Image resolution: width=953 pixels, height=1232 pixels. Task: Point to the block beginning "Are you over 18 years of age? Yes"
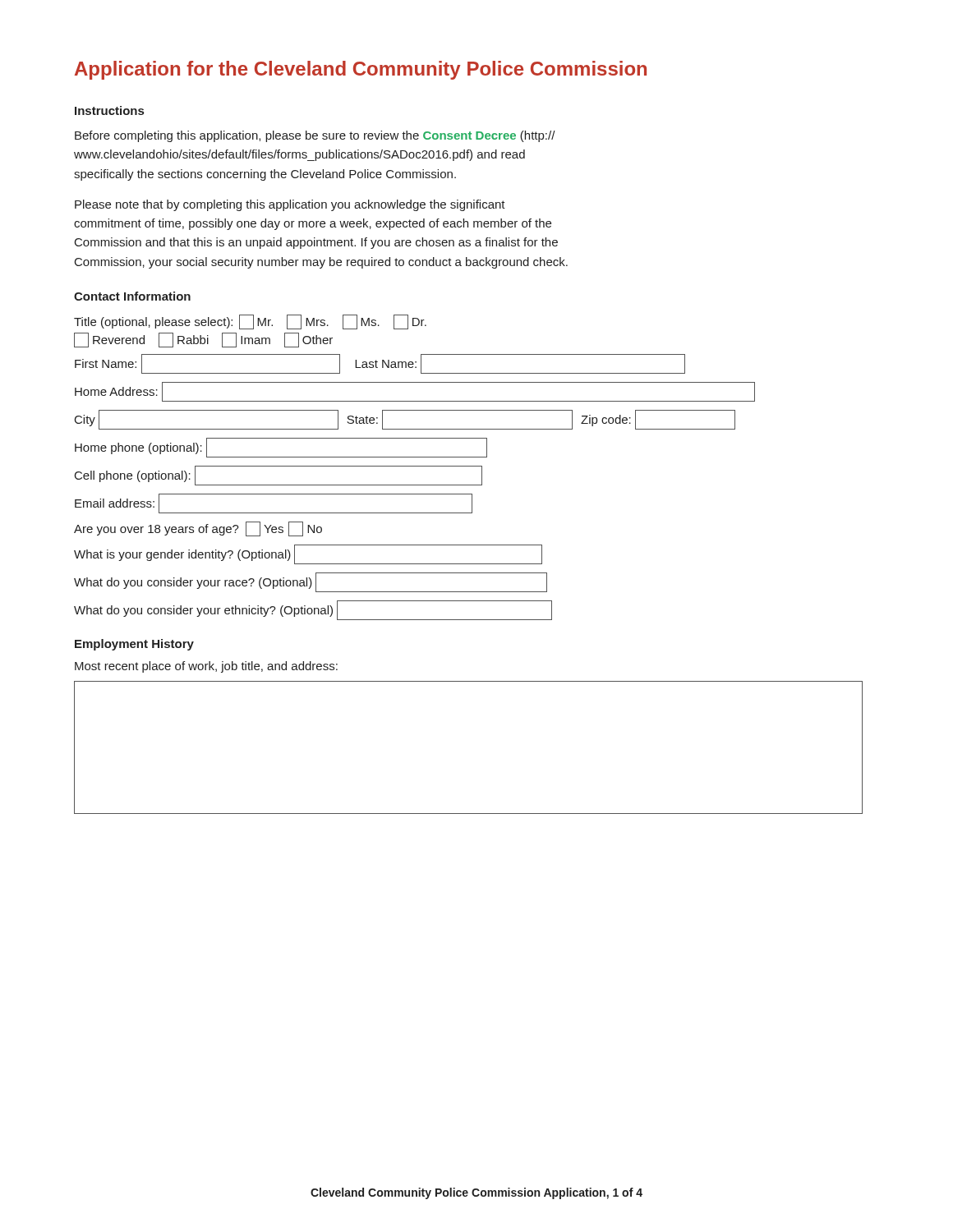pos(198,529)
